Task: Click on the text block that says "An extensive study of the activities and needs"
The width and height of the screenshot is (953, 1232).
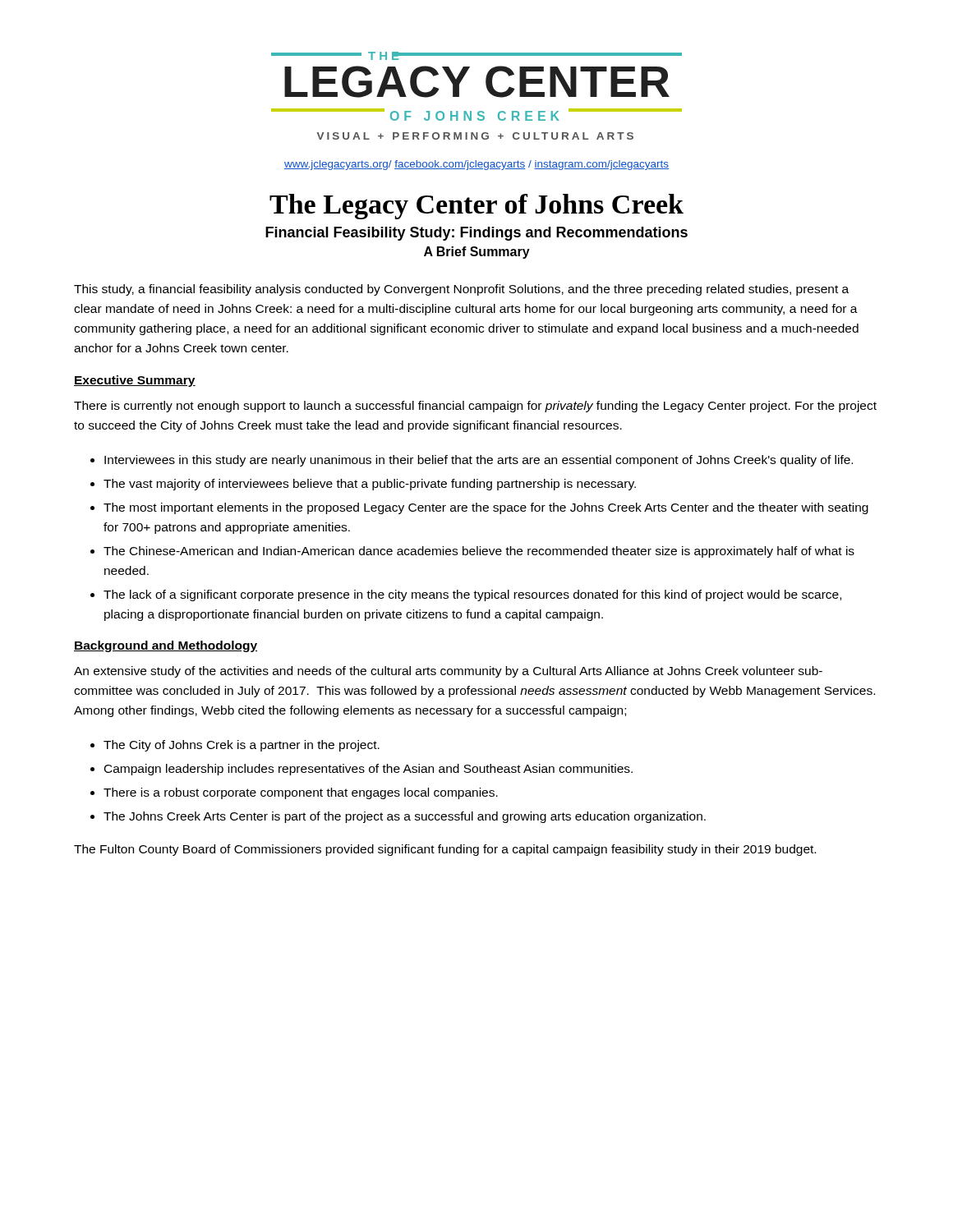Action: click(x=475, y=690)
